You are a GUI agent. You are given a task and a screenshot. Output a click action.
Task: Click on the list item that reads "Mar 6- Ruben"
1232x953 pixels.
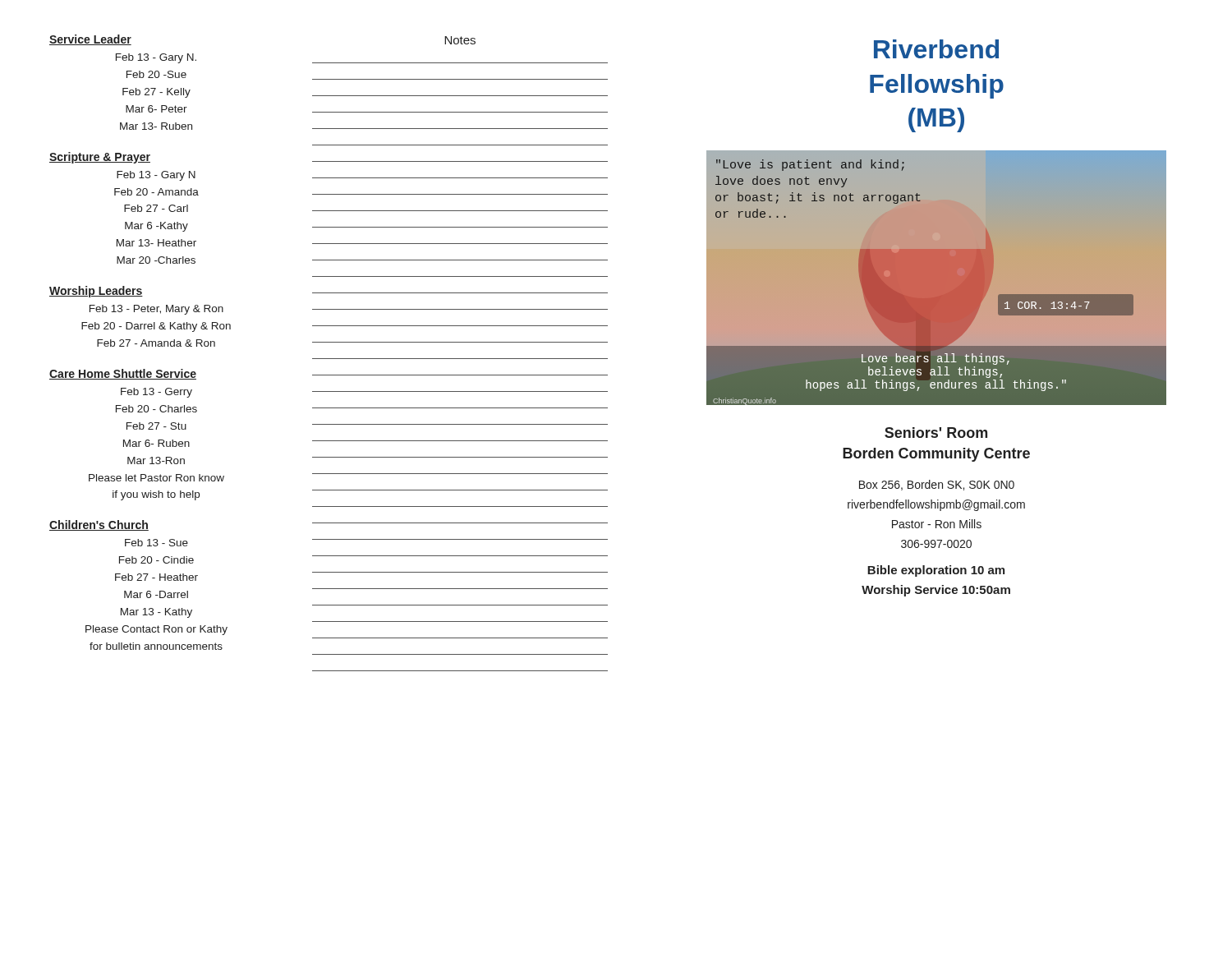tap(156, 443)
